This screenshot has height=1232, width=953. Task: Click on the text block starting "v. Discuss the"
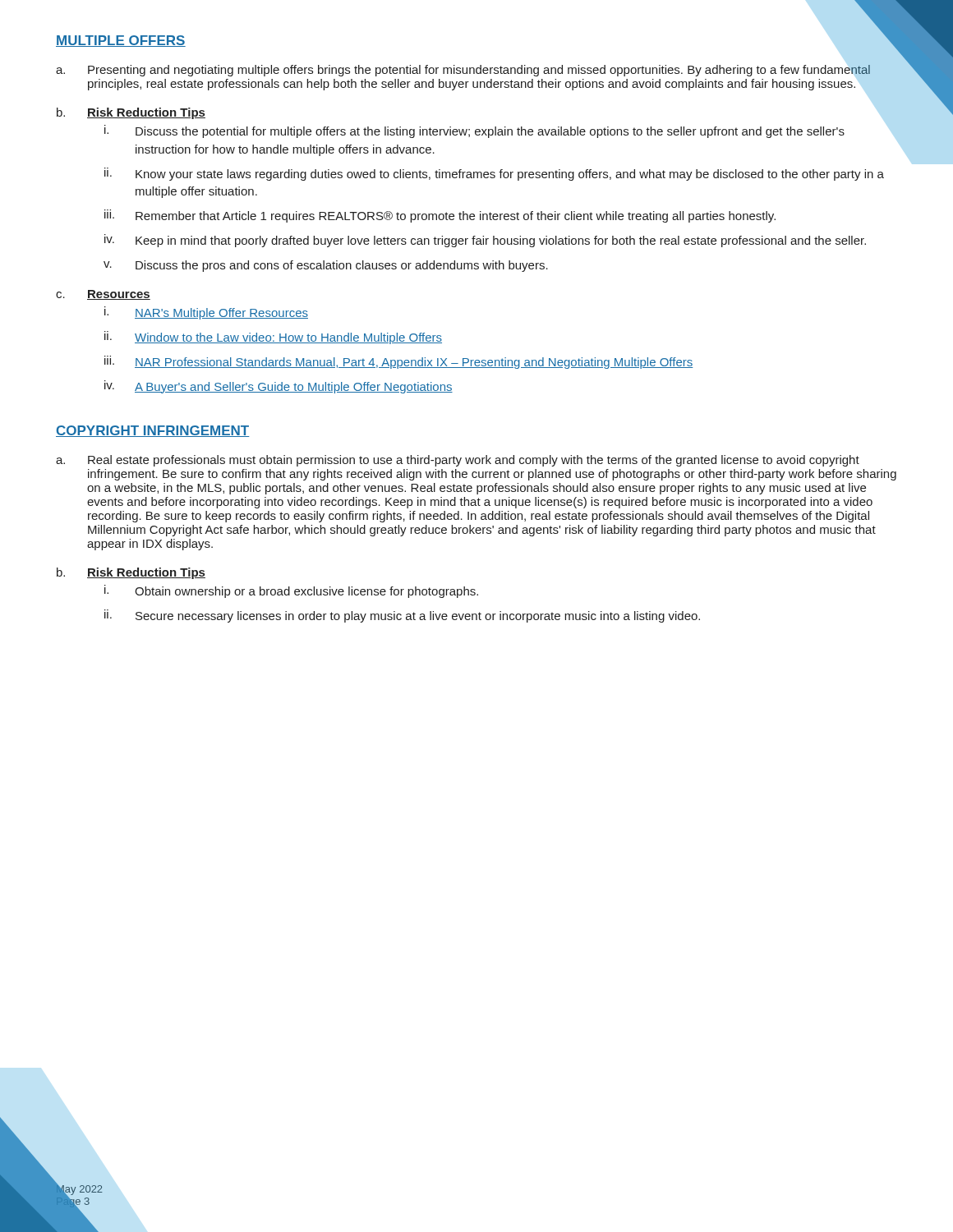[x=500, y=265]
